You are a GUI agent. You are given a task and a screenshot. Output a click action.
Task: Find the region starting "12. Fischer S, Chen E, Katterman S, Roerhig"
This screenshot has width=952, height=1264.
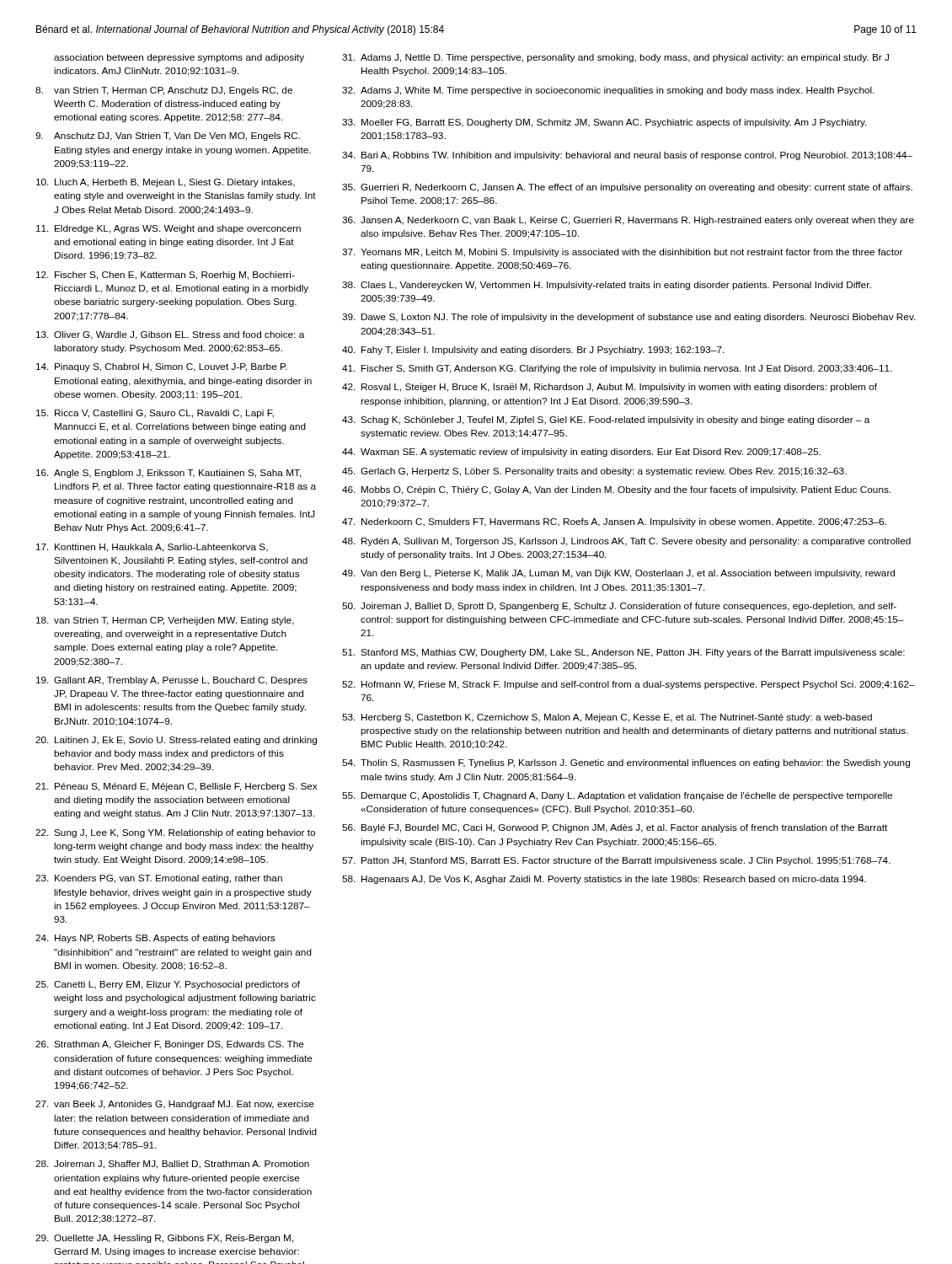click(x=177, y=295)
